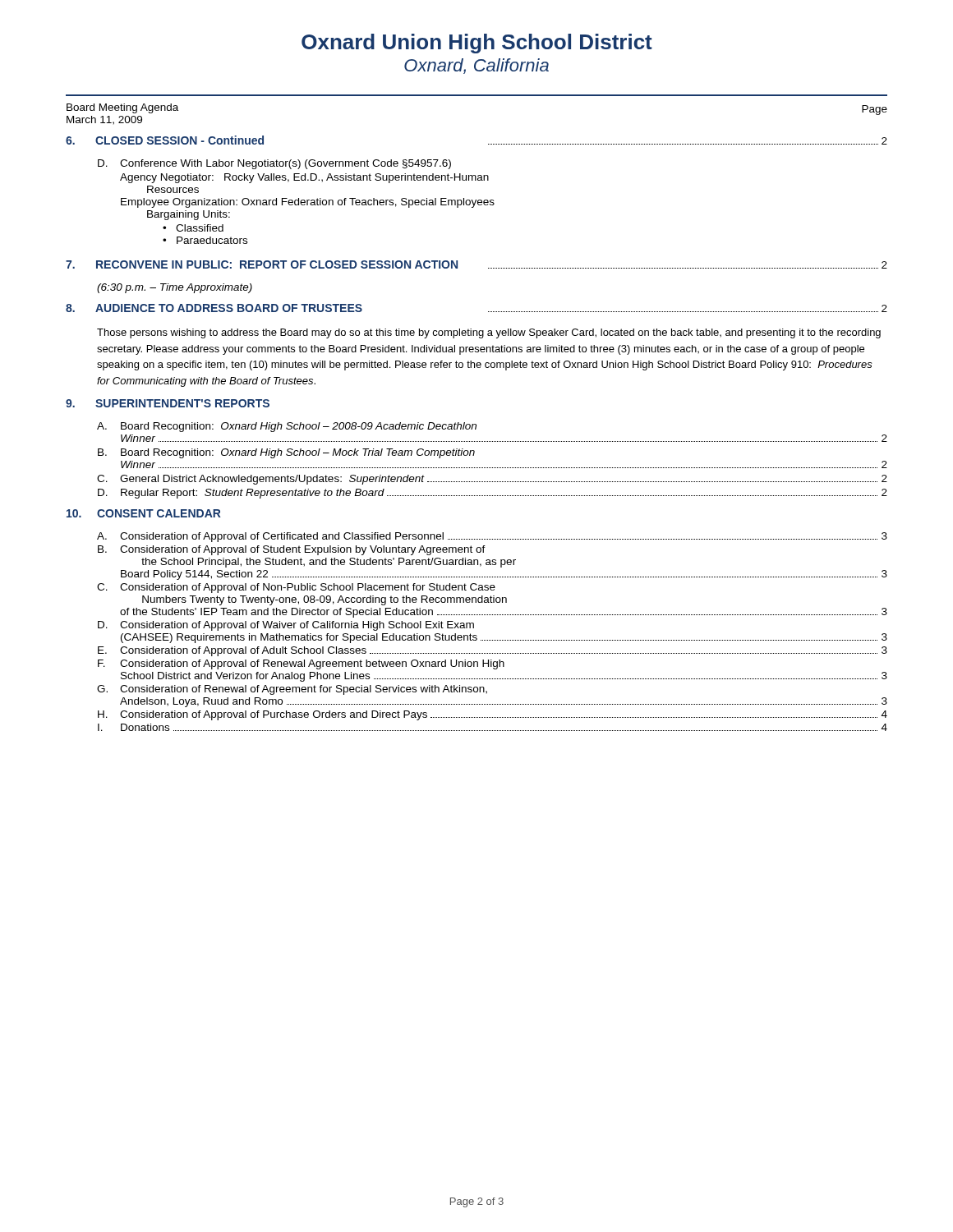Click on the element starting "7. RECONVENE IN PUBLIC: REPORT OF"
The height and width of the screenshot is (1232, 953).
coord(279,264)
